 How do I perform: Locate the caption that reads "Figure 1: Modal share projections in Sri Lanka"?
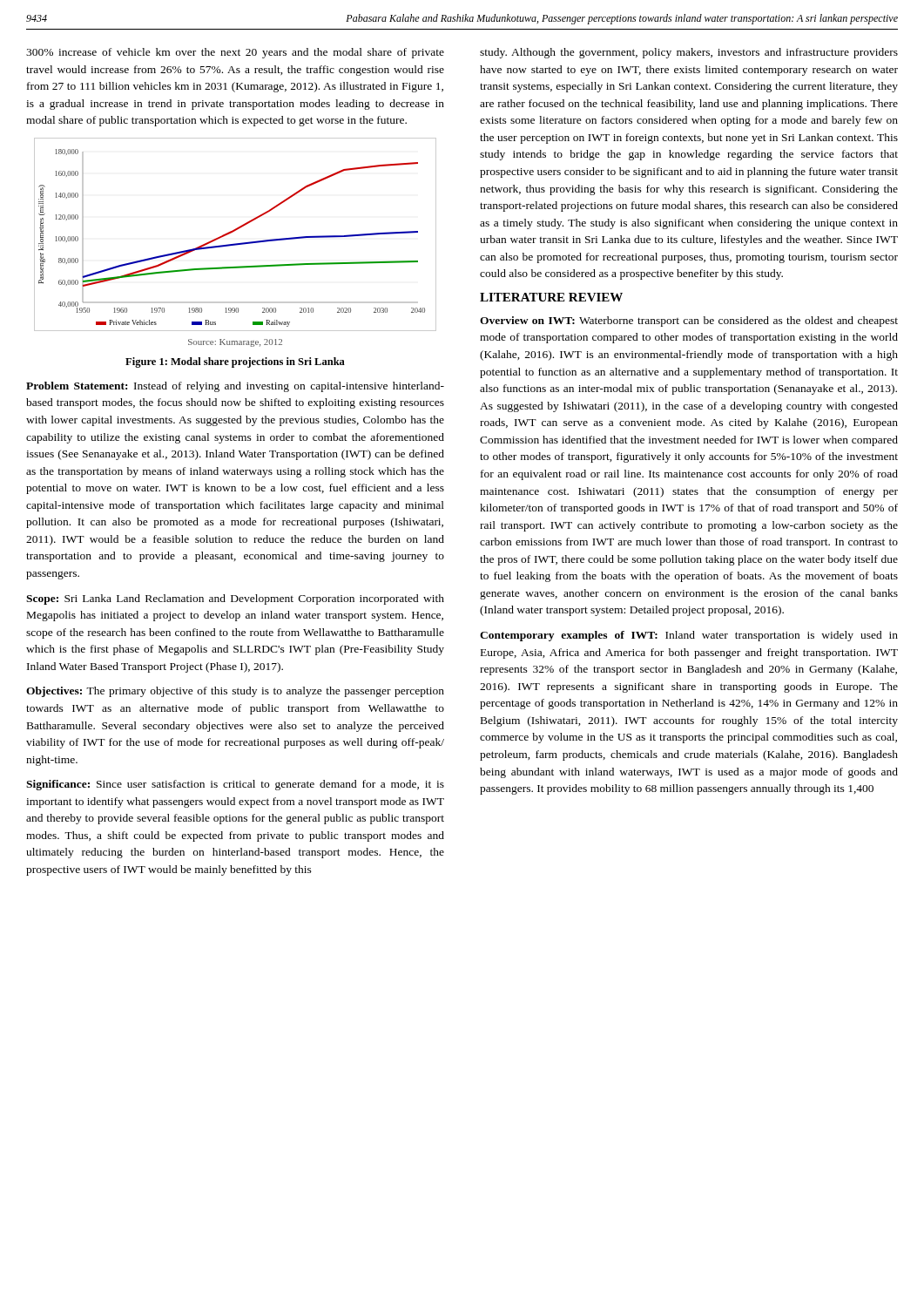pyautogui.click(x=235, y=361)
